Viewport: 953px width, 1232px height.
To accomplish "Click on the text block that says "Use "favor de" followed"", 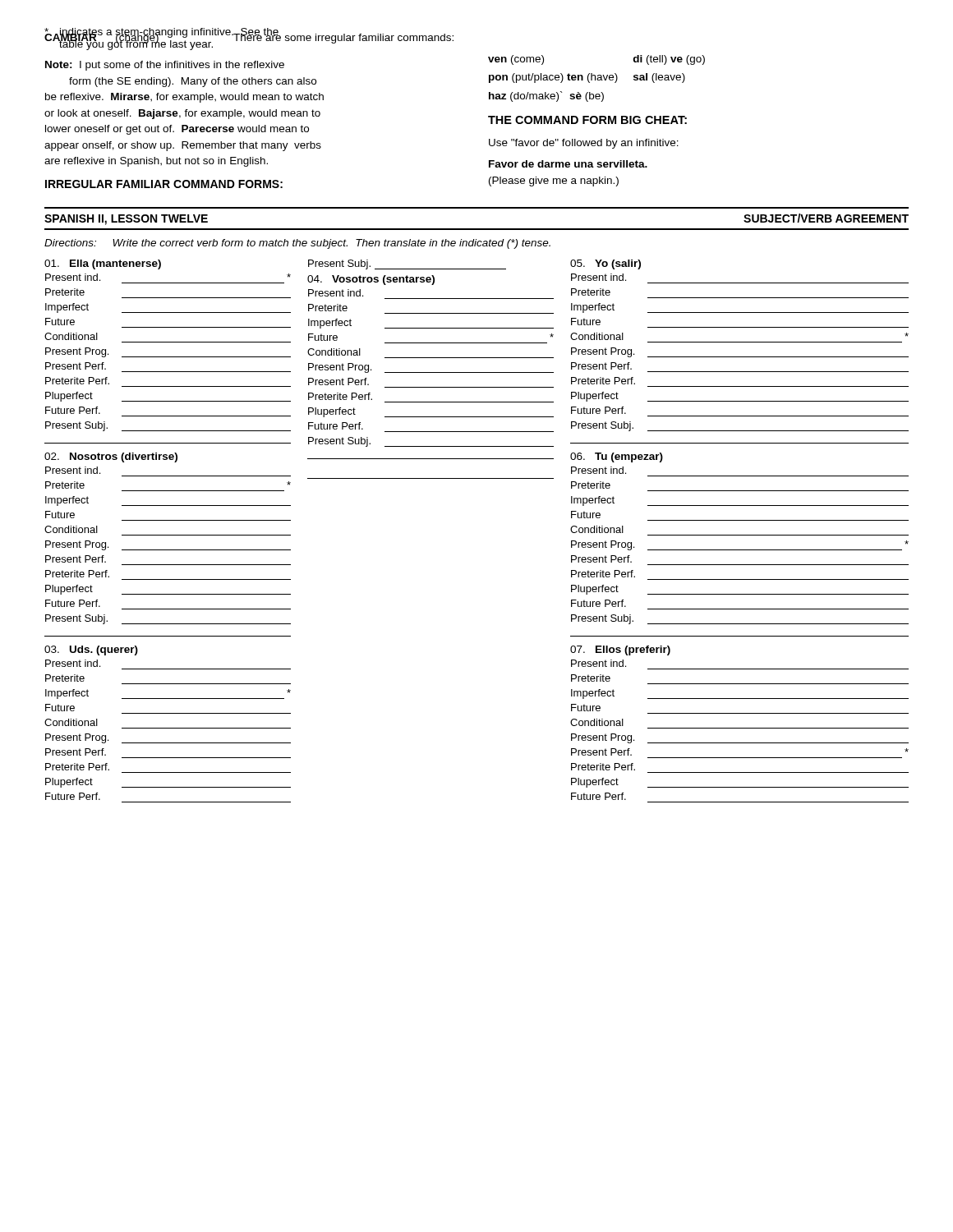I will pyautogui.click(x=584, y=142).
